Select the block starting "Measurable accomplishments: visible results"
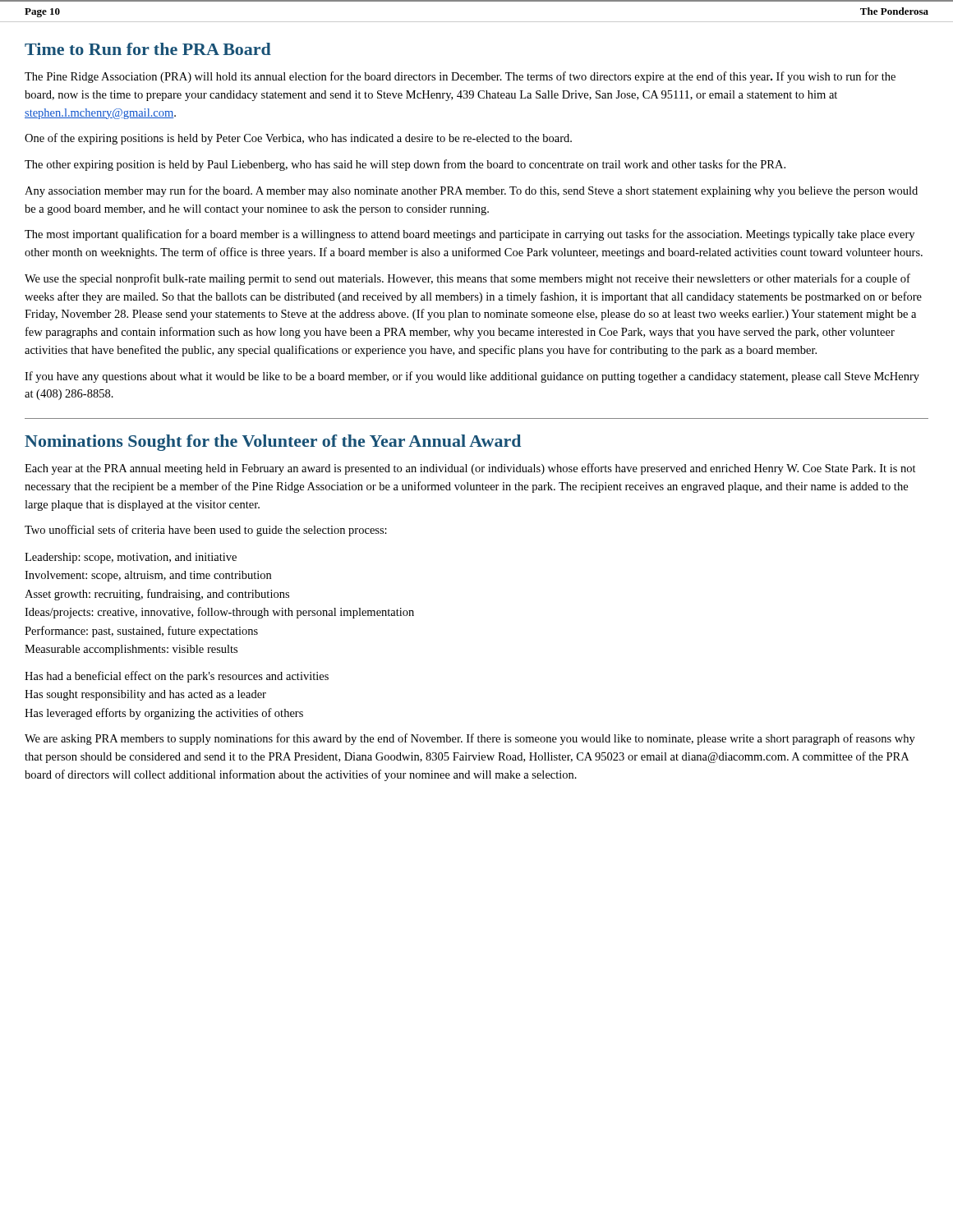 coord(131,649)
